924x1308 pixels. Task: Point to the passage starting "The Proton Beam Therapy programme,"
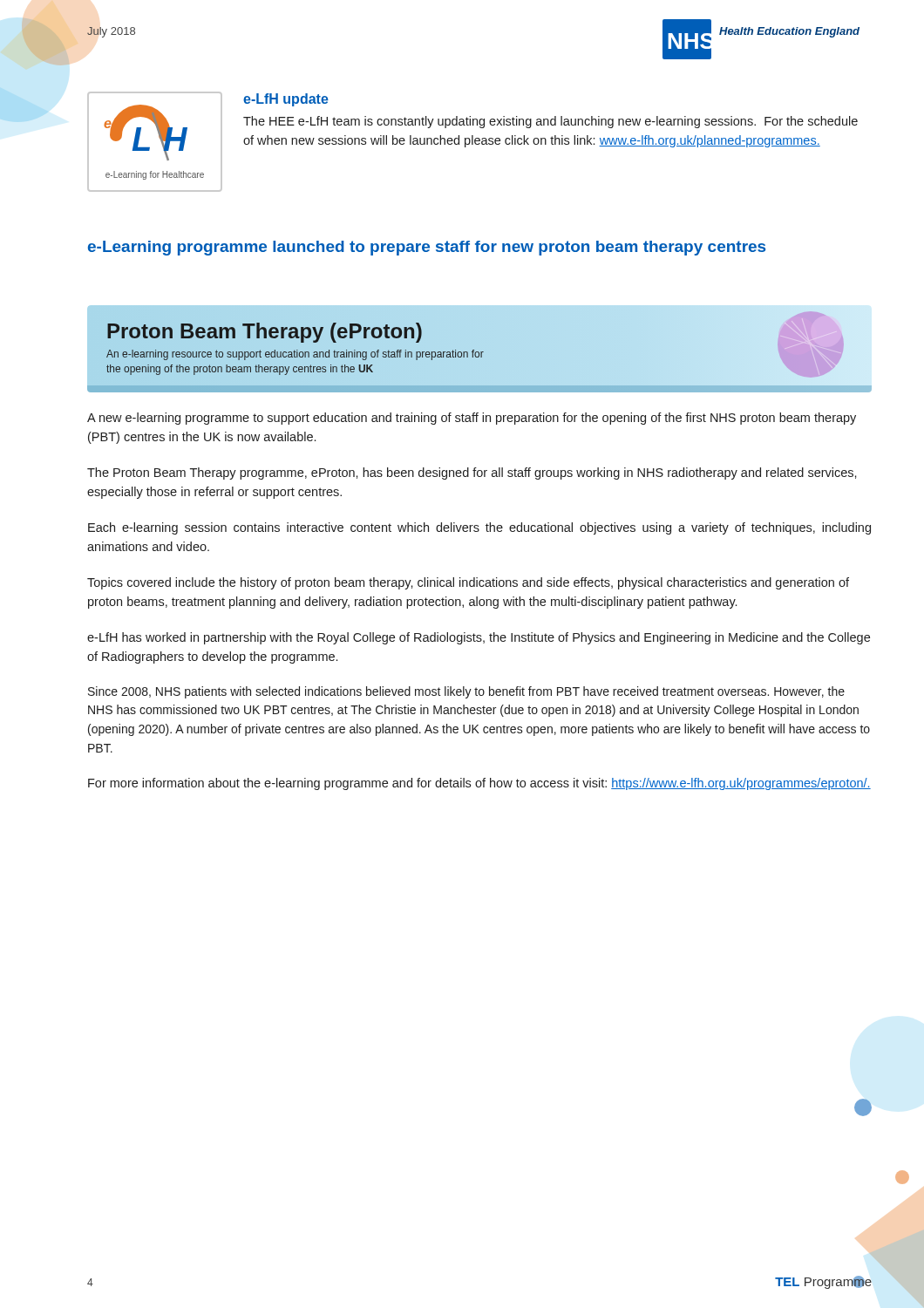click(x=472, y=482)
